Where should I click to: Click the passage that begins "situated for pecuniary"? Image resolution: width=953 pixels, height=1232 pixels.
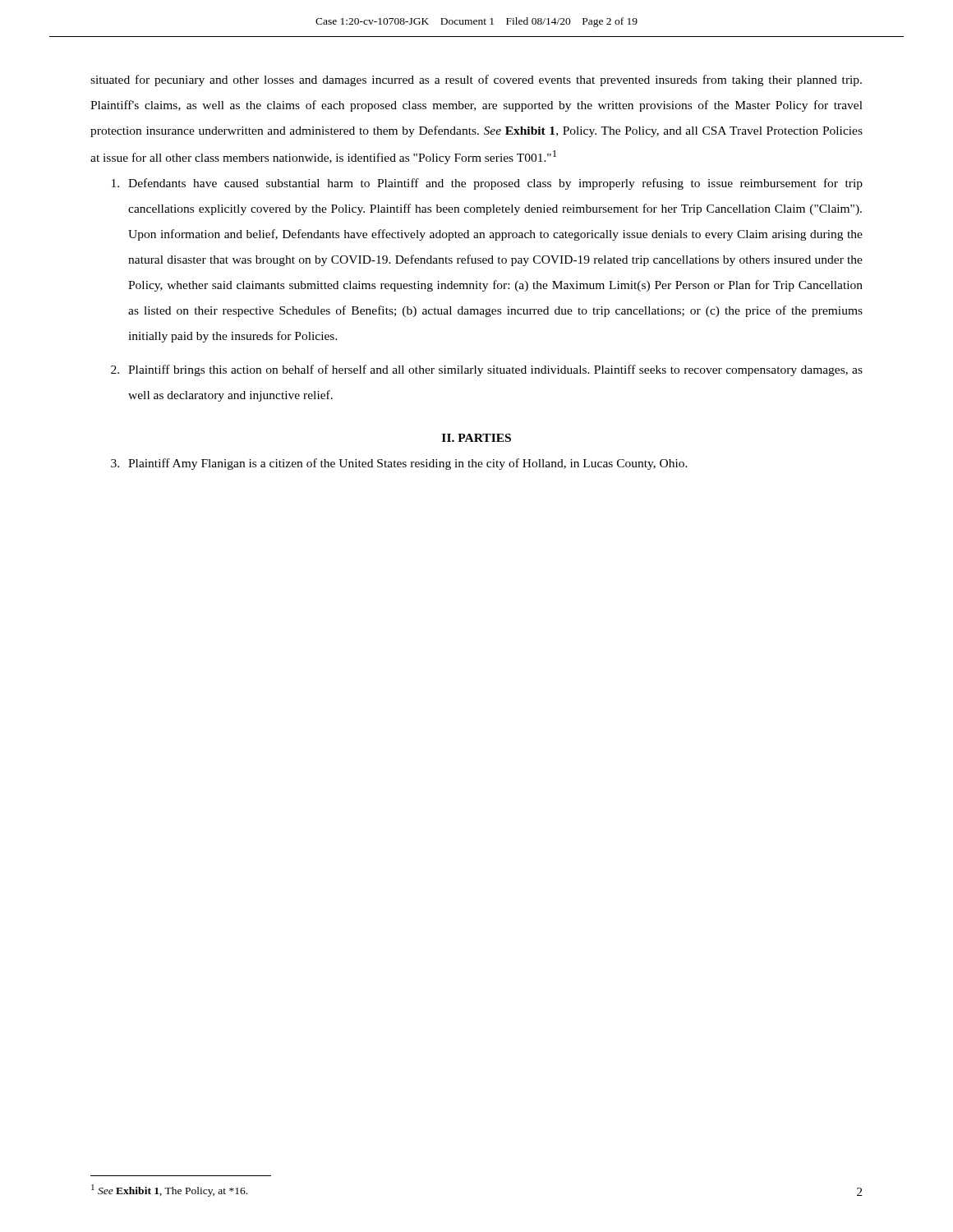[476, 118]
